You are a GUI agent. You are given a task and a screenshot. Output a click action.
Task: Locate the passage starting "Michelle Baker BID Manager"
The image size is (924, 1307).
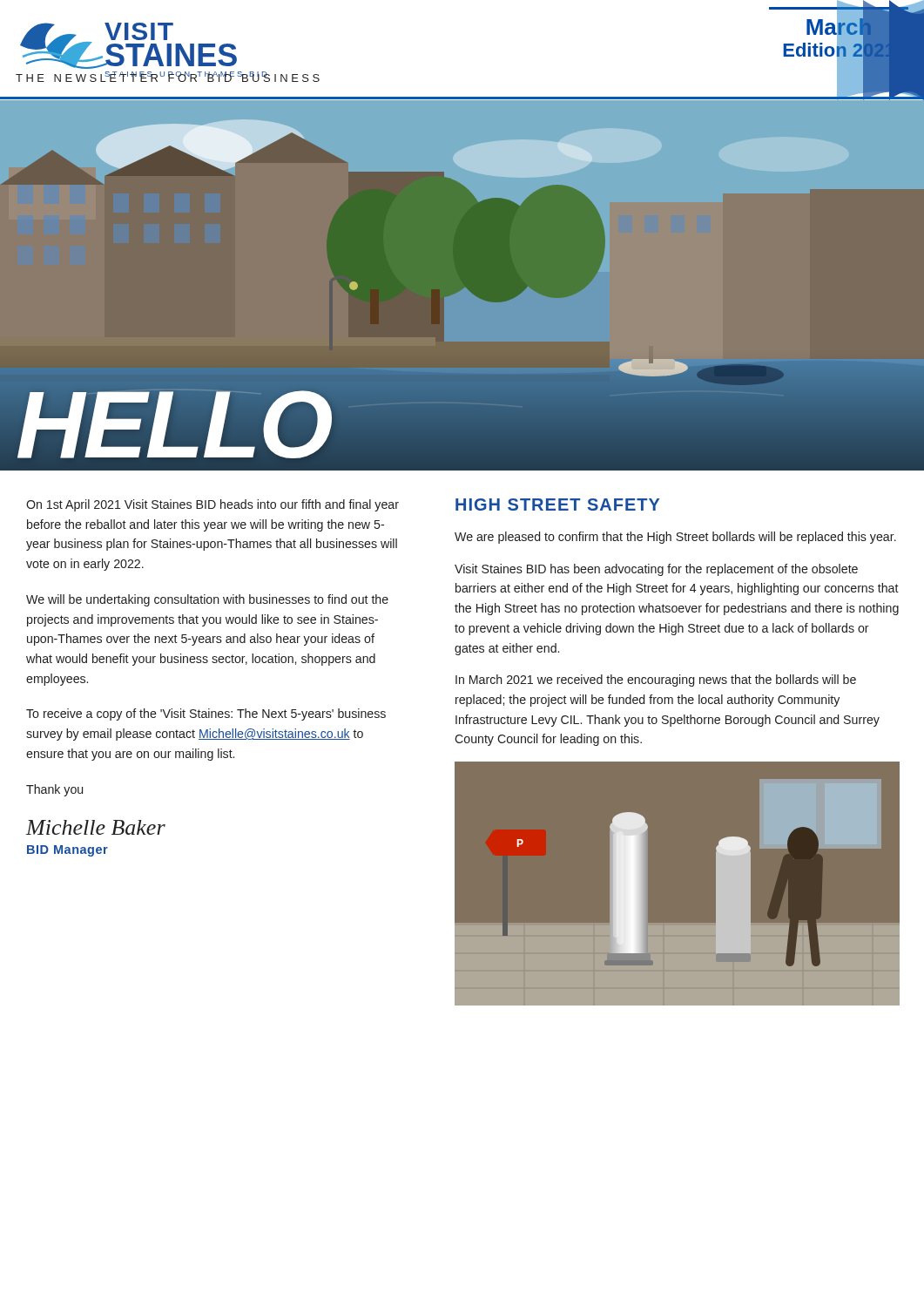96,827
